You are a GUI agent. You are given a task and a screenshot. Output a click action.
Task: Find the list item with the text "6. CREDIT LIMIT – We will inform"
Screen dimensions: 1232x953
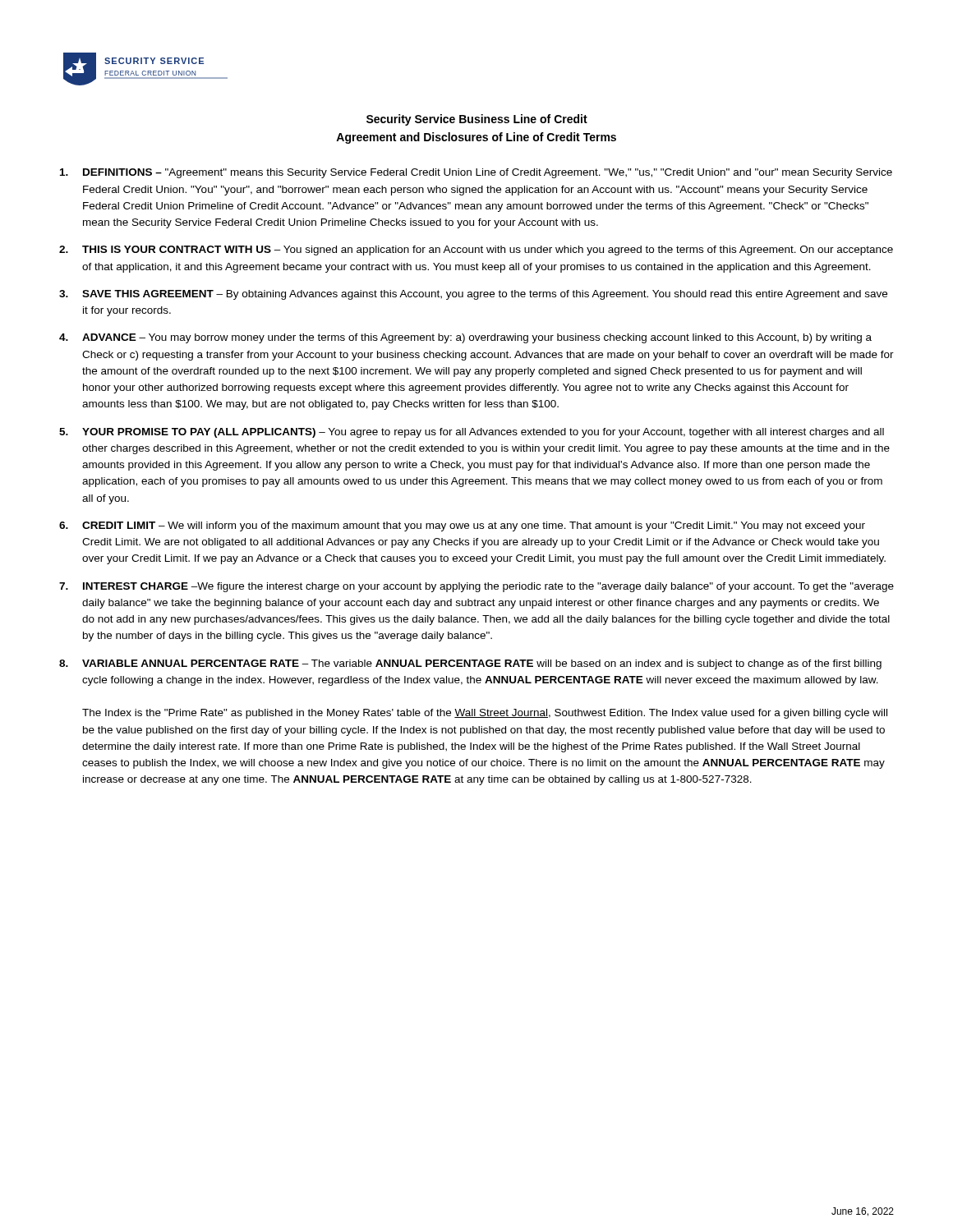(476, 542)
